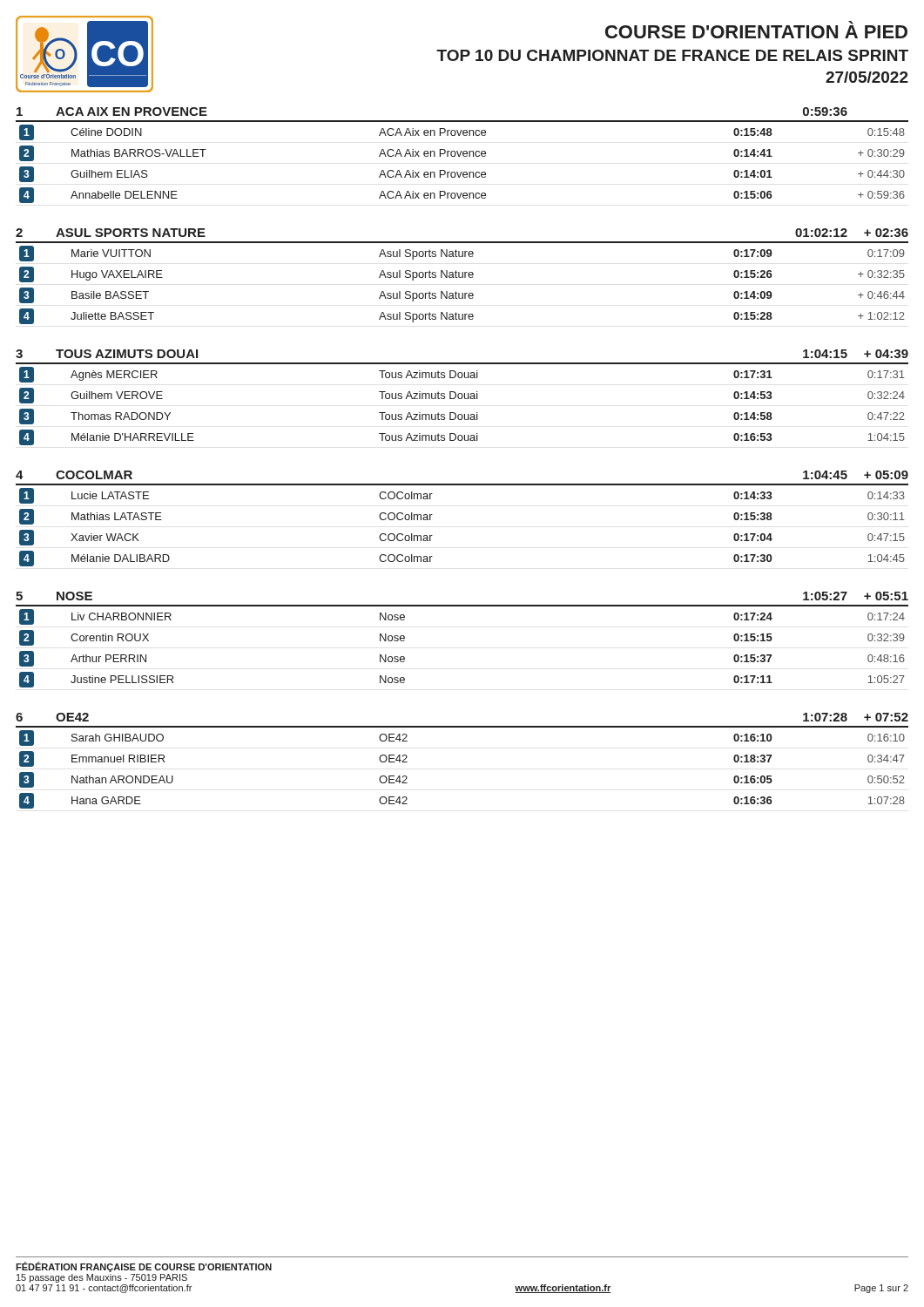This screenshot has width=924, height=1307.
Task: Select the table that reads "Mathias LATASTE"
Action: (x=462, y=516)
